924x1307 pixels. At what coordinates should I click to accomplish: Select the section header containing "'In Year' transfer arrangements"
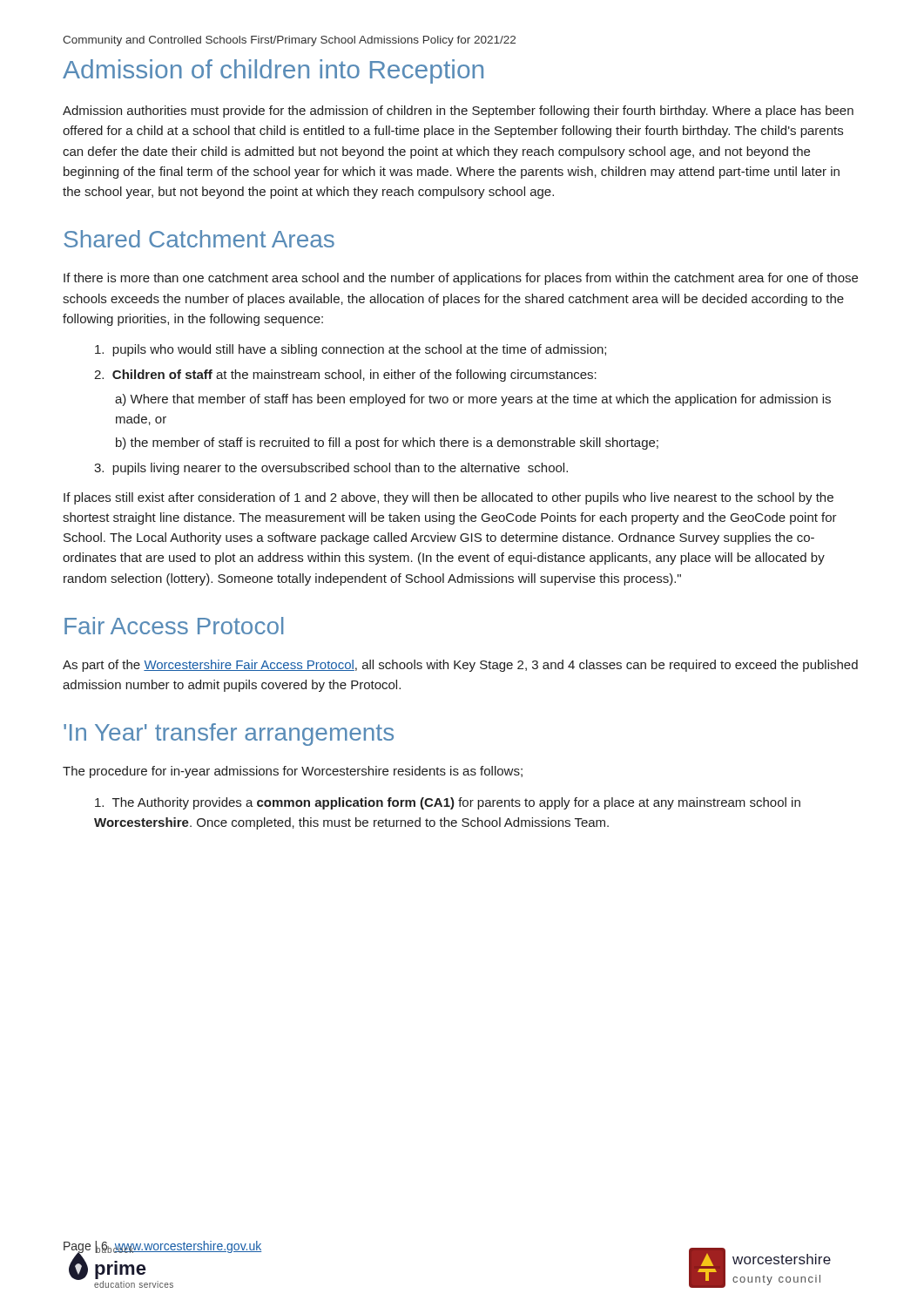(x=229, y=735)
